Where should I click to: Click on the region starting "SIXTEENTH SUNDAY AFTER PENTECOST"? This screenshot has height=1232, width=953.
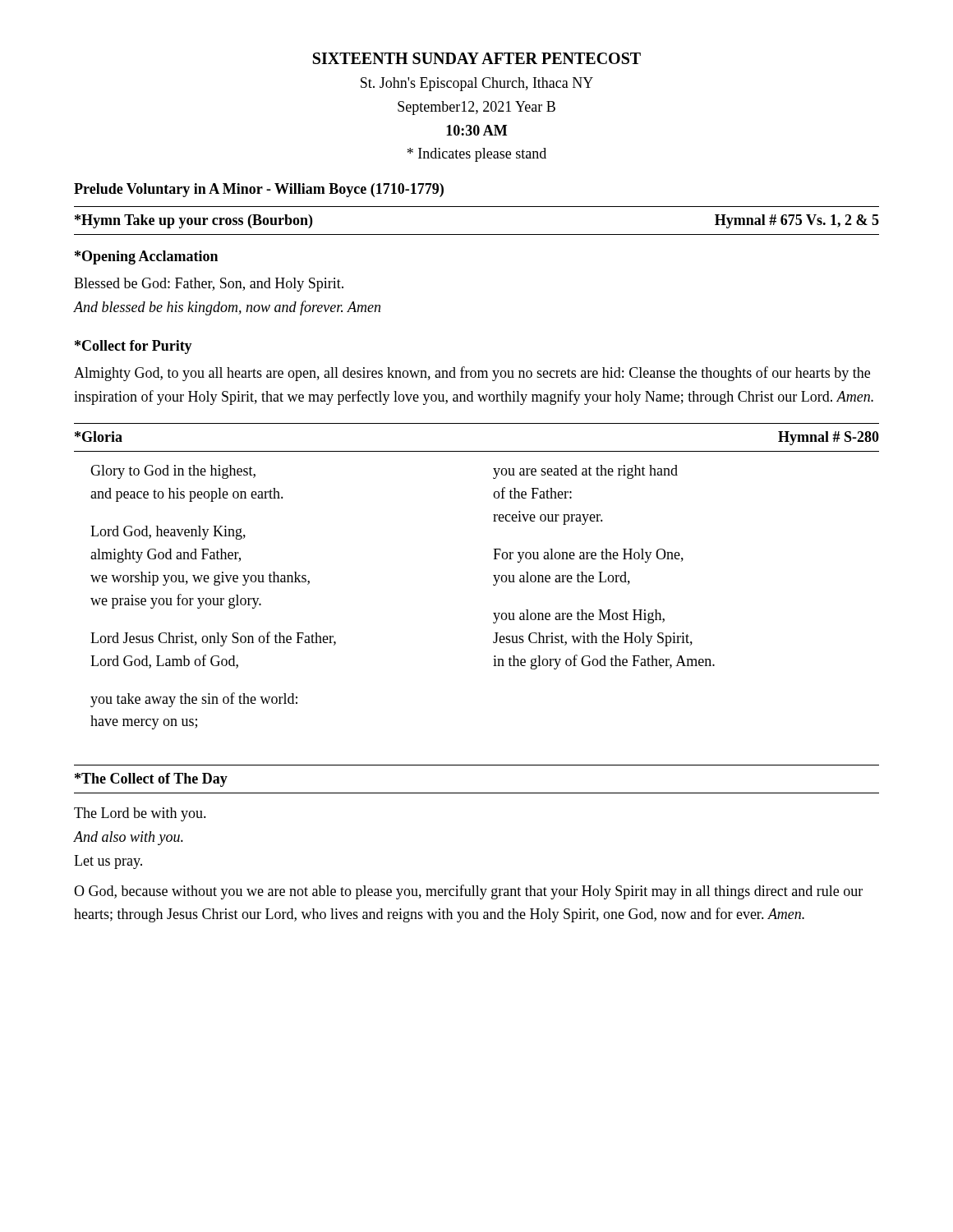(x=476, y=58)
